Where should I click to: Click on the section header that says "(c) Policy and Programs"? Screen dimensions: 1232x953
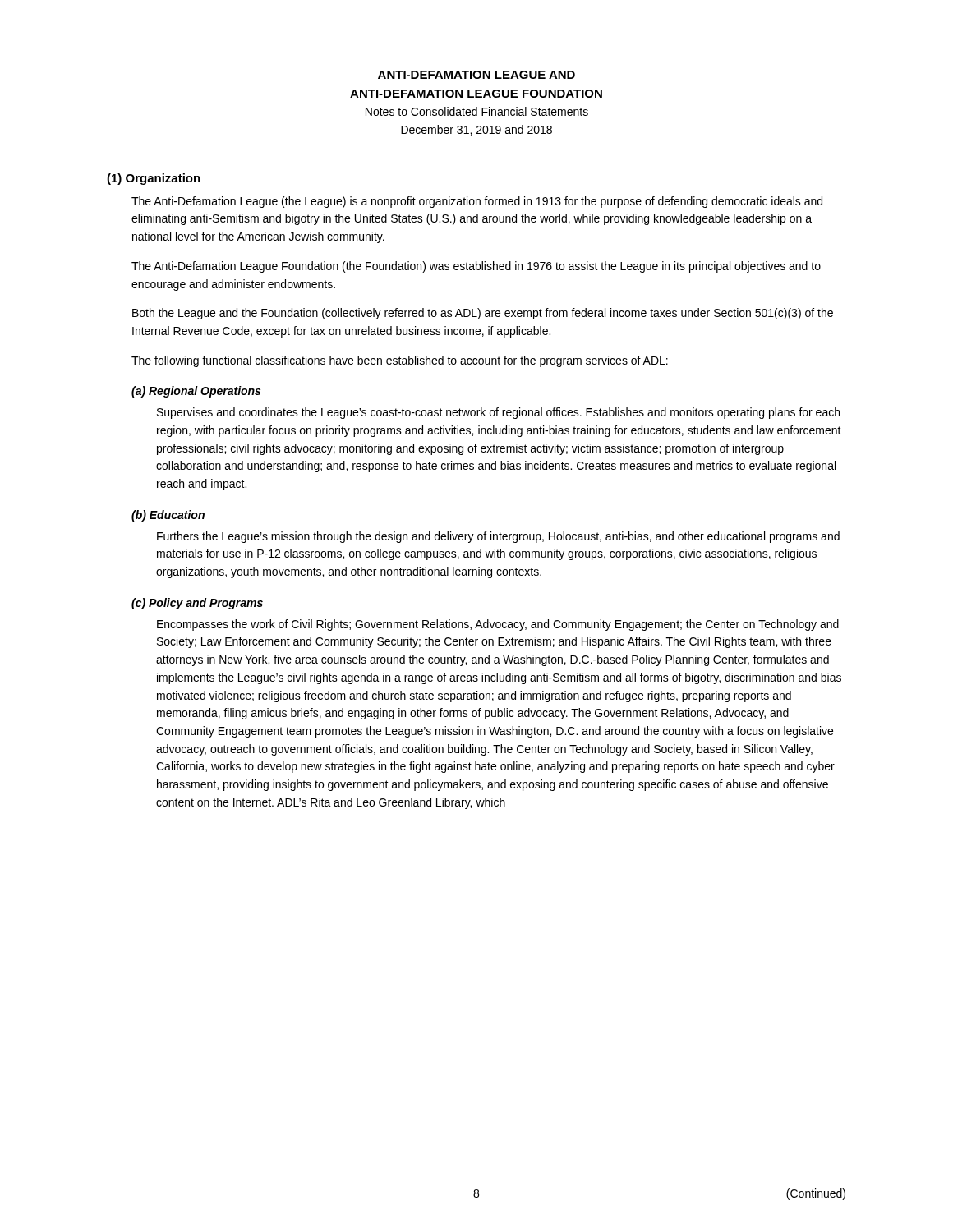(x=197, y=603)
